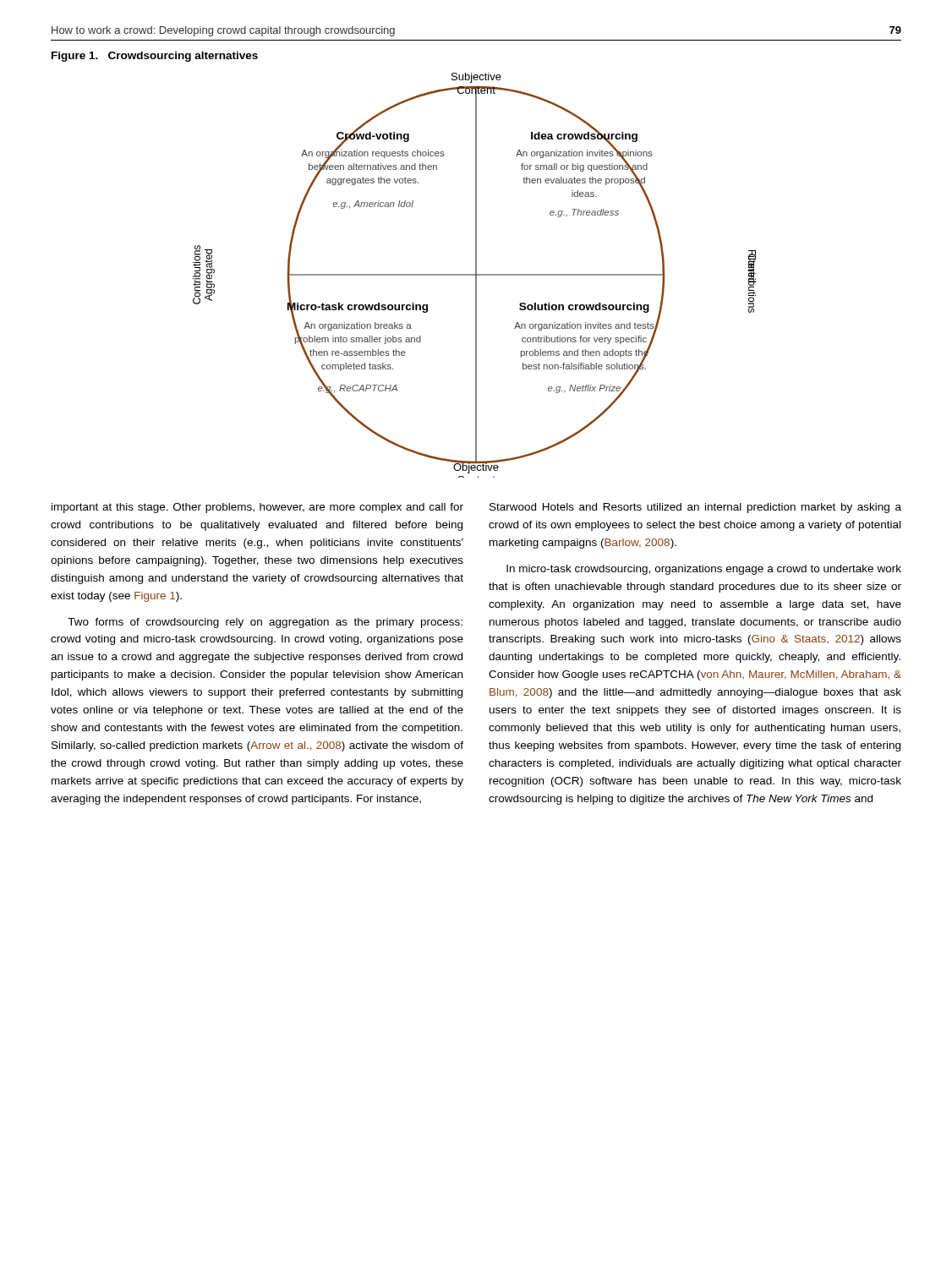Select a caption
Viewport: 952px width, 1268px height.
click(x=154, y=55)
